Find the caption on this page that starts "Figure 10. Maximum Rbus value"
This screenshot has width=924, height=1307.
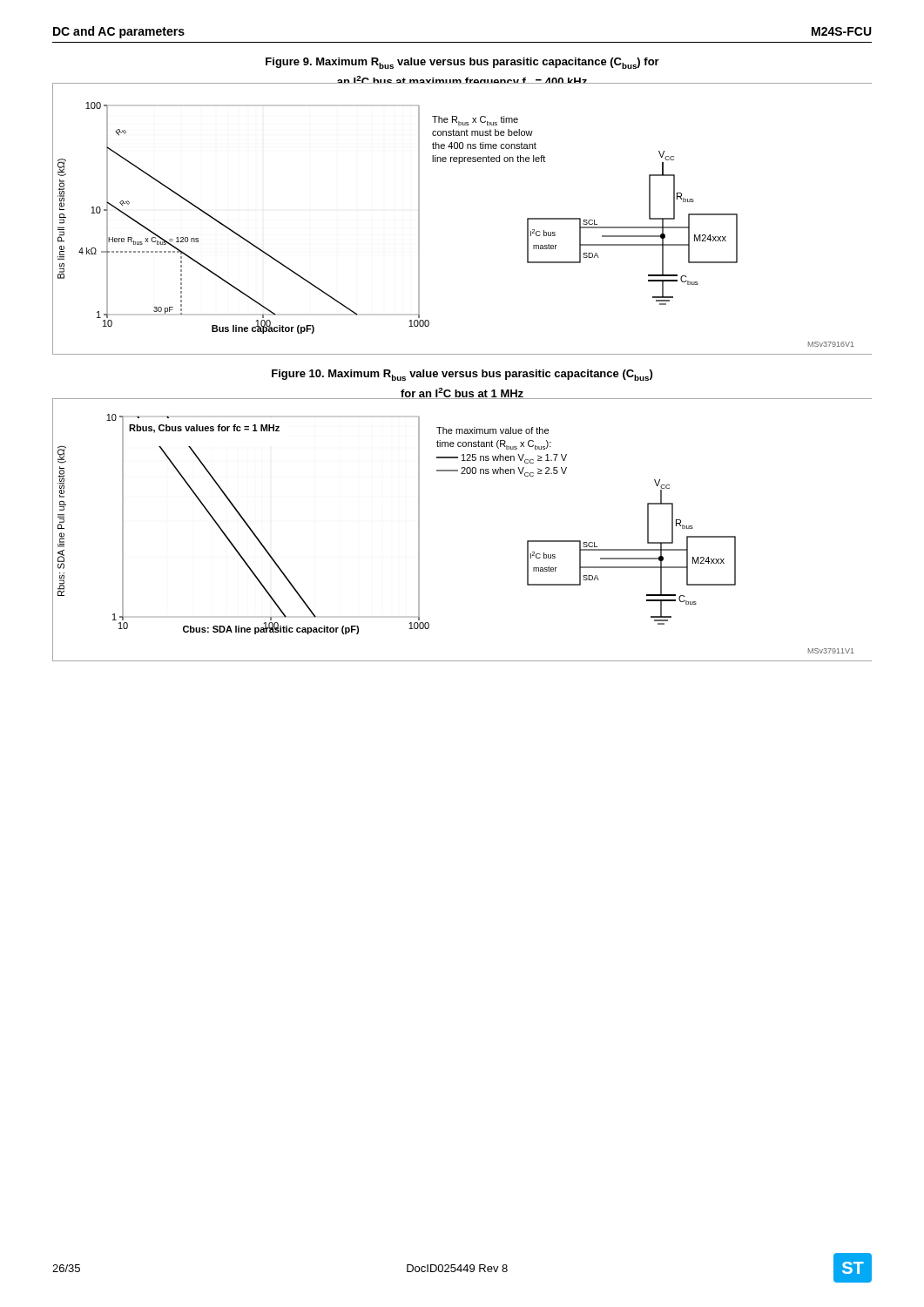pyautogui.click(x=462, y=383)
